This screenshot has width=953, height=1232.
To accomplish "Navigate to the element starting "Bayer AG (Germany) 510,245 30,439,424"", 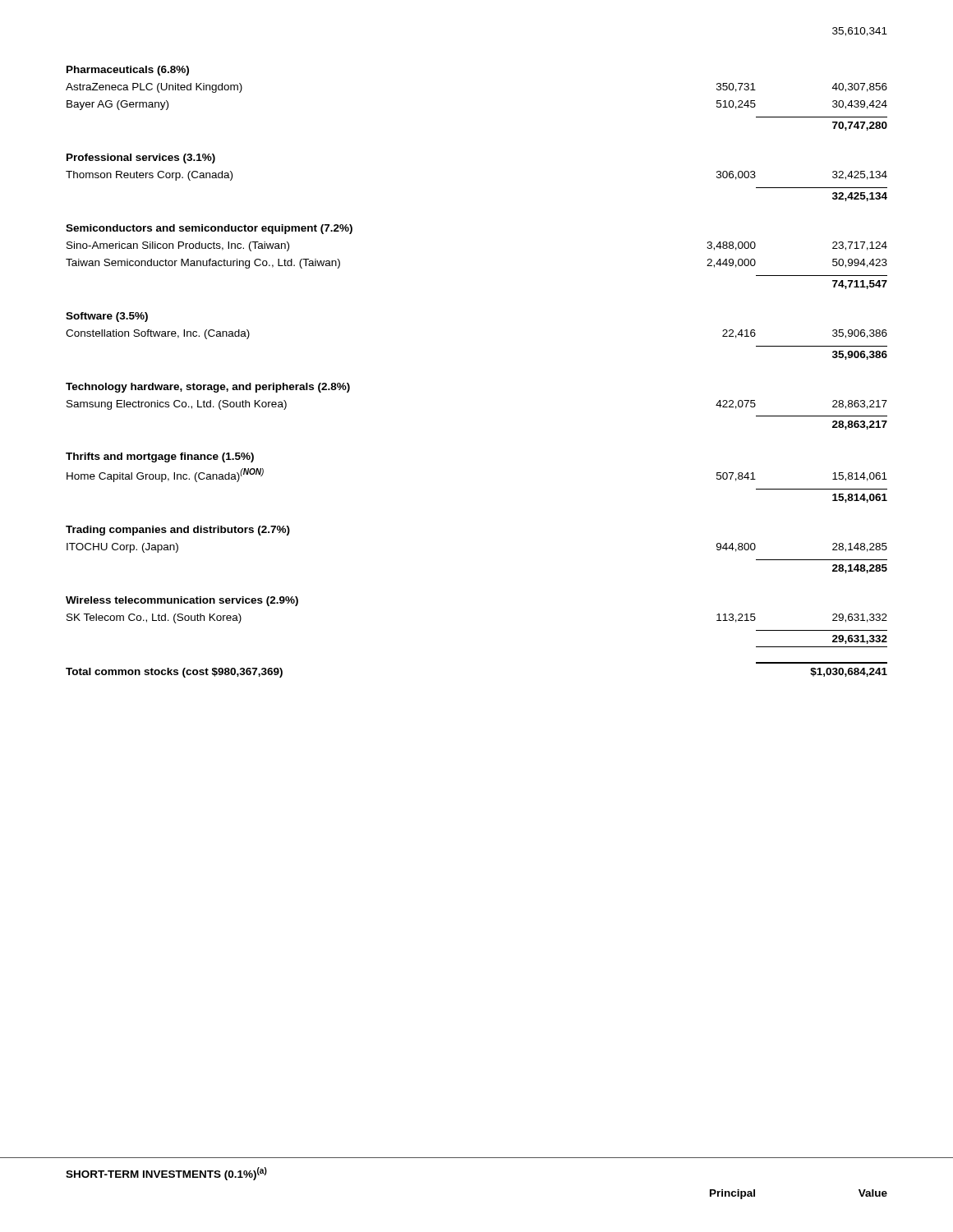I will point(122,106).
